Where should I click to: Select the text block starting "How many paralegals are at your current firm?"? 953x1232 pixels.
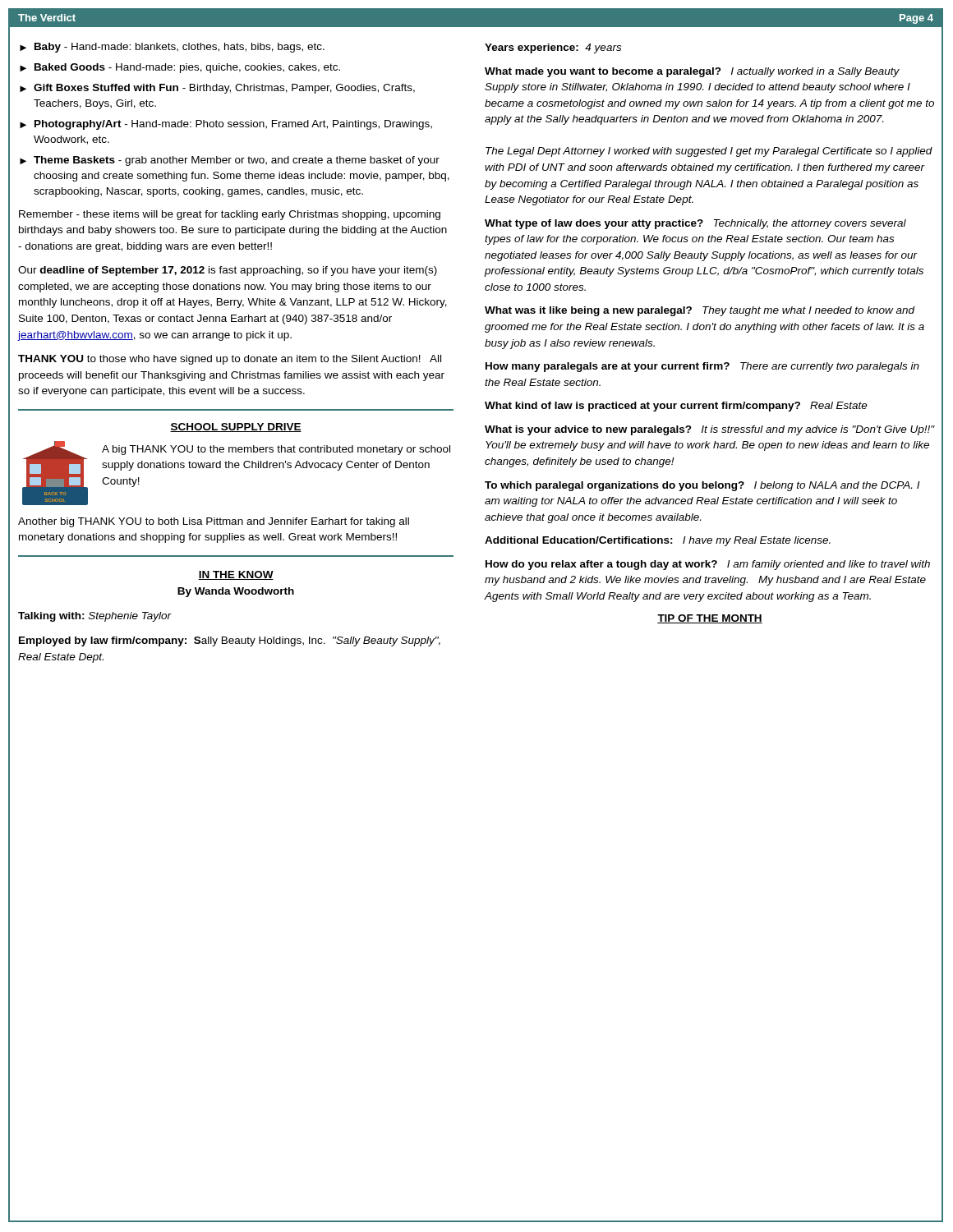pyautogui.click(x=702, y=374)
